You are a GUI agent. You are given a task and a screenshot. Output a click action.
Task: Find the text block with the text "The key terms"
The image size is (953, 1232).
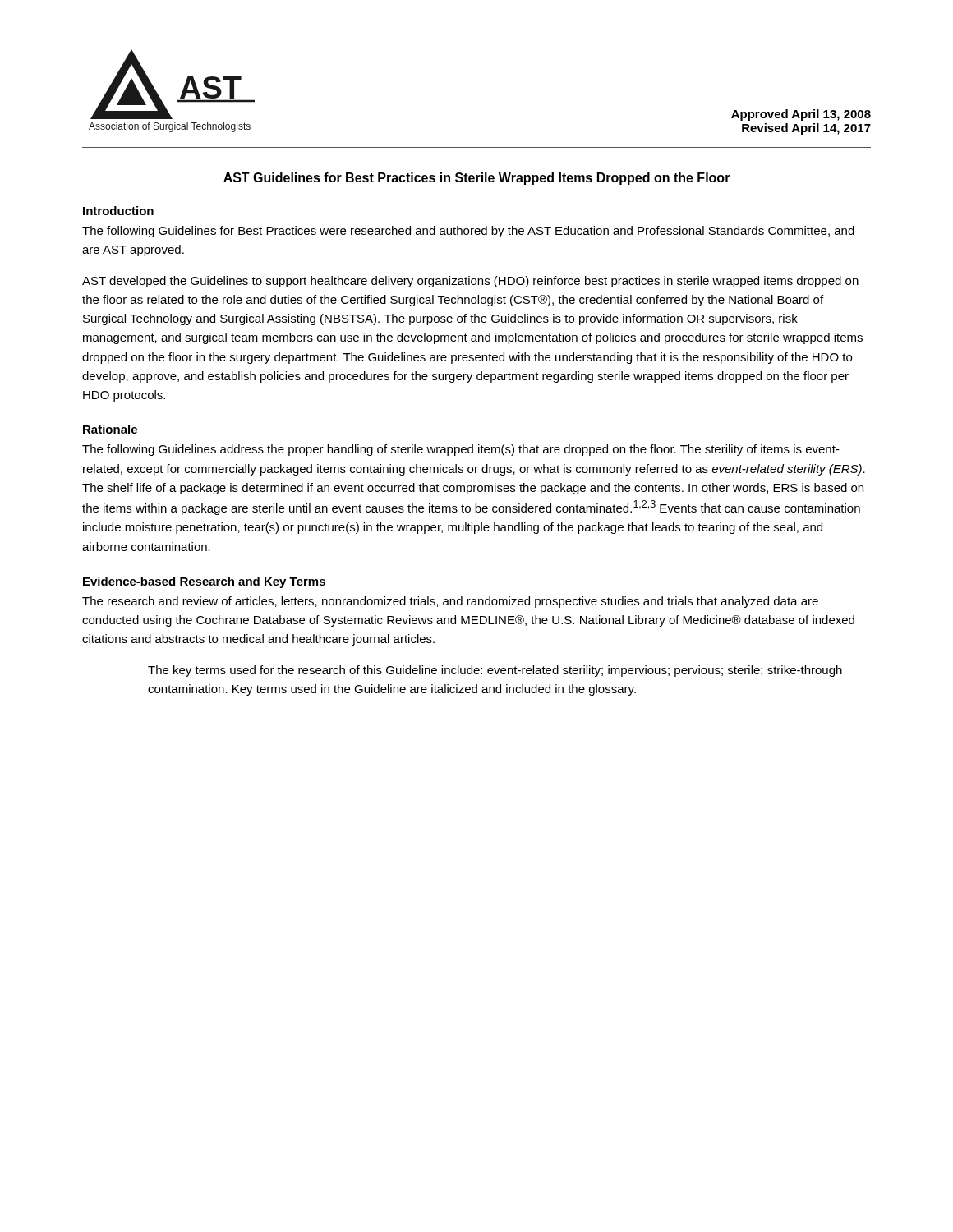[493, 679]
